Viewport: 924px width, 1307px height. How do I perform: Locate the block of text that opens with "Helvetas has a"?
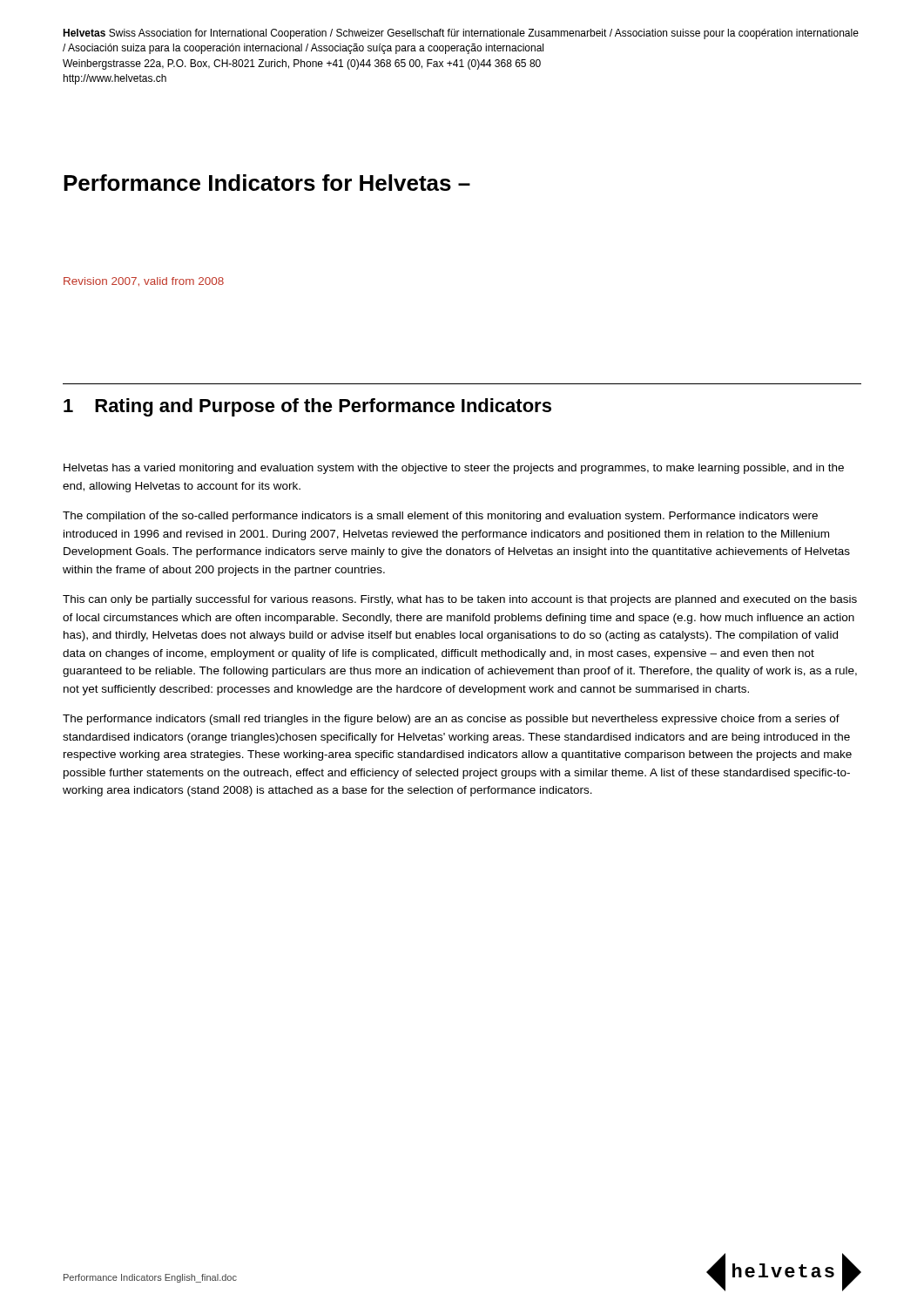coord(454,476)
